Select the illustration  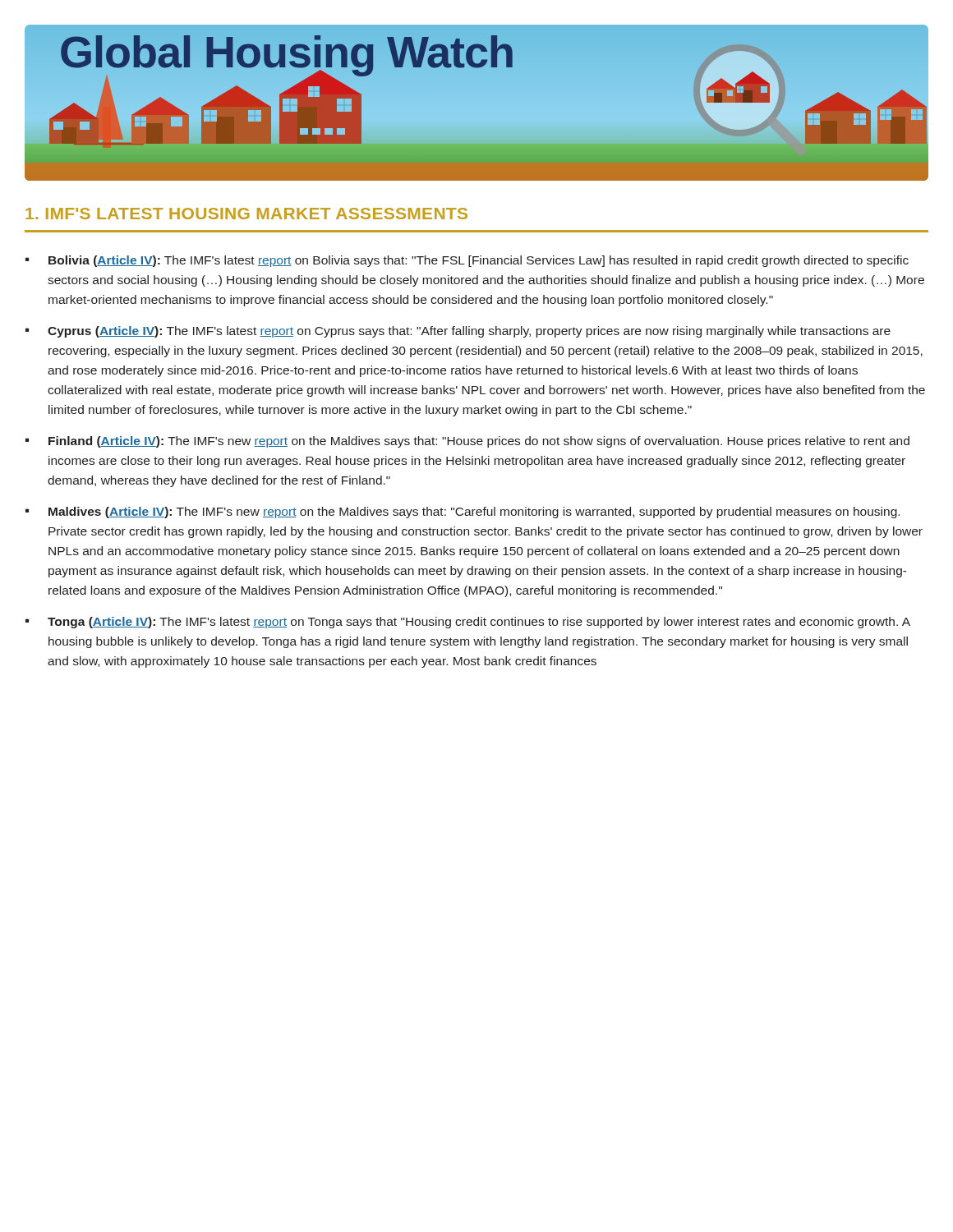pos(476,103)
